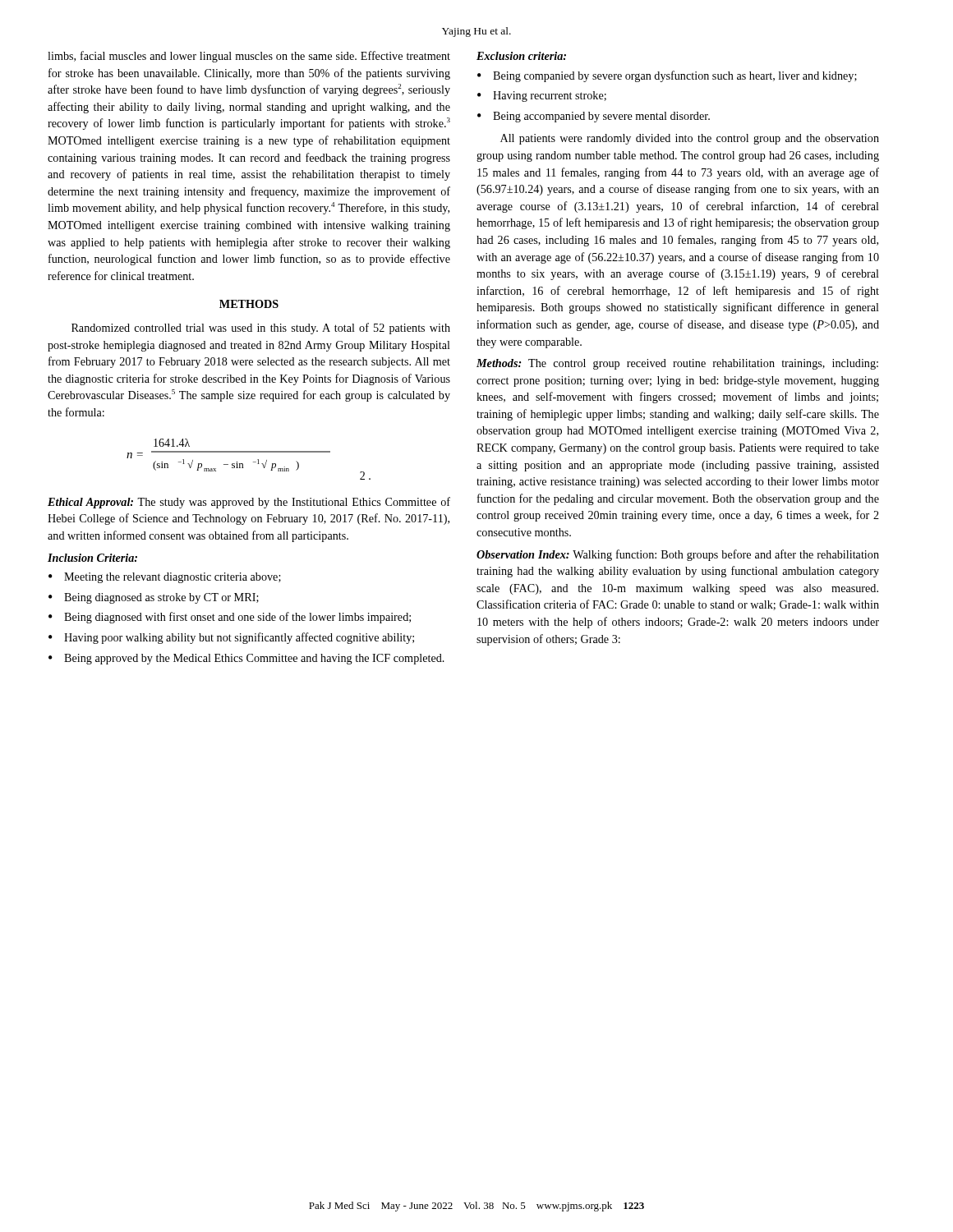Select the text block starting "Randomized controlled trial was used in this"
The image size is (953, 1232).
[249, 370]
